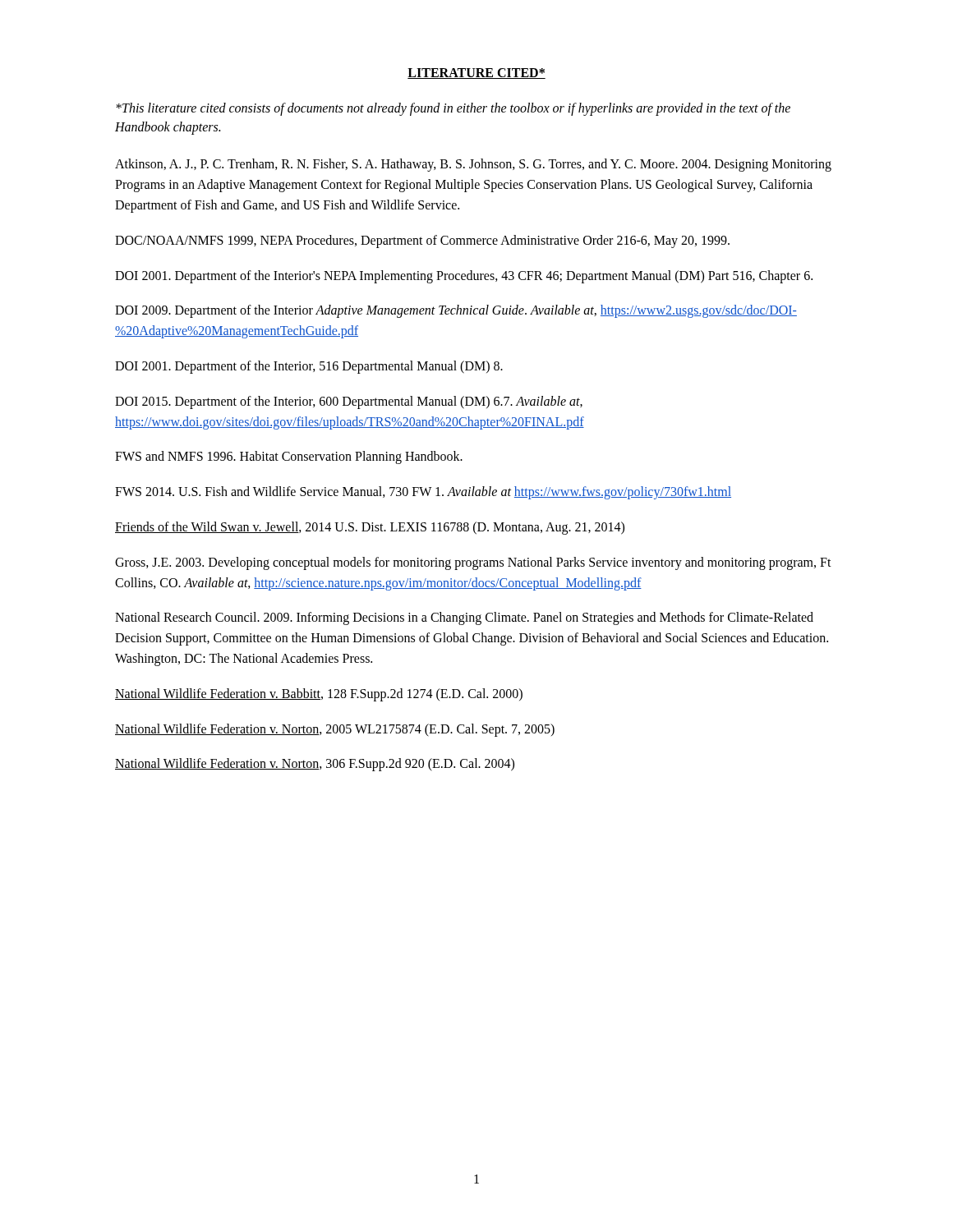Find the block starting "DOI 2001. Department of the Interior, 516 Departmental"
Screen dimensions: 1232x953
309,366
